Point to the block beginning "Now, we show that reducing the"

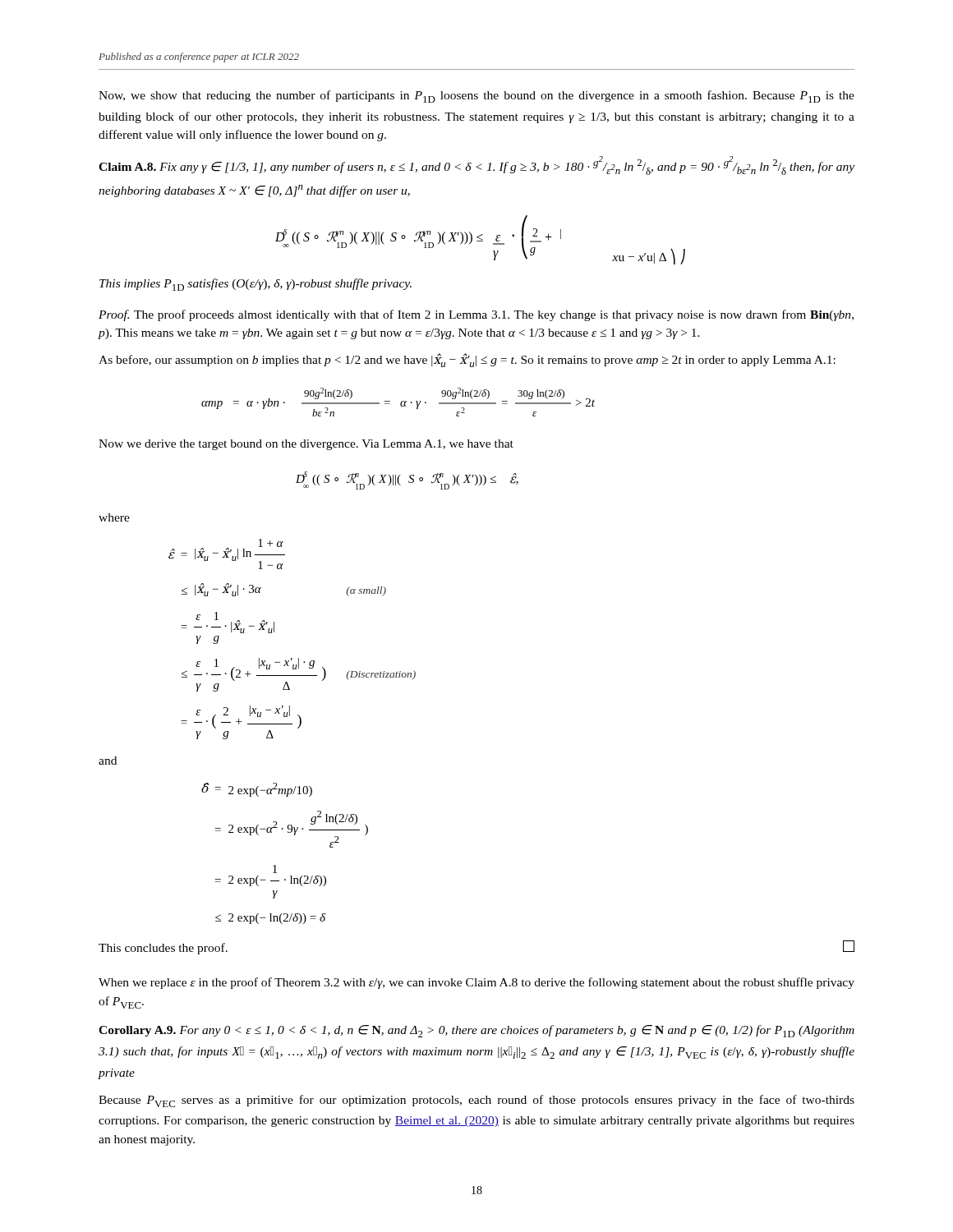(x=476, y=115)
